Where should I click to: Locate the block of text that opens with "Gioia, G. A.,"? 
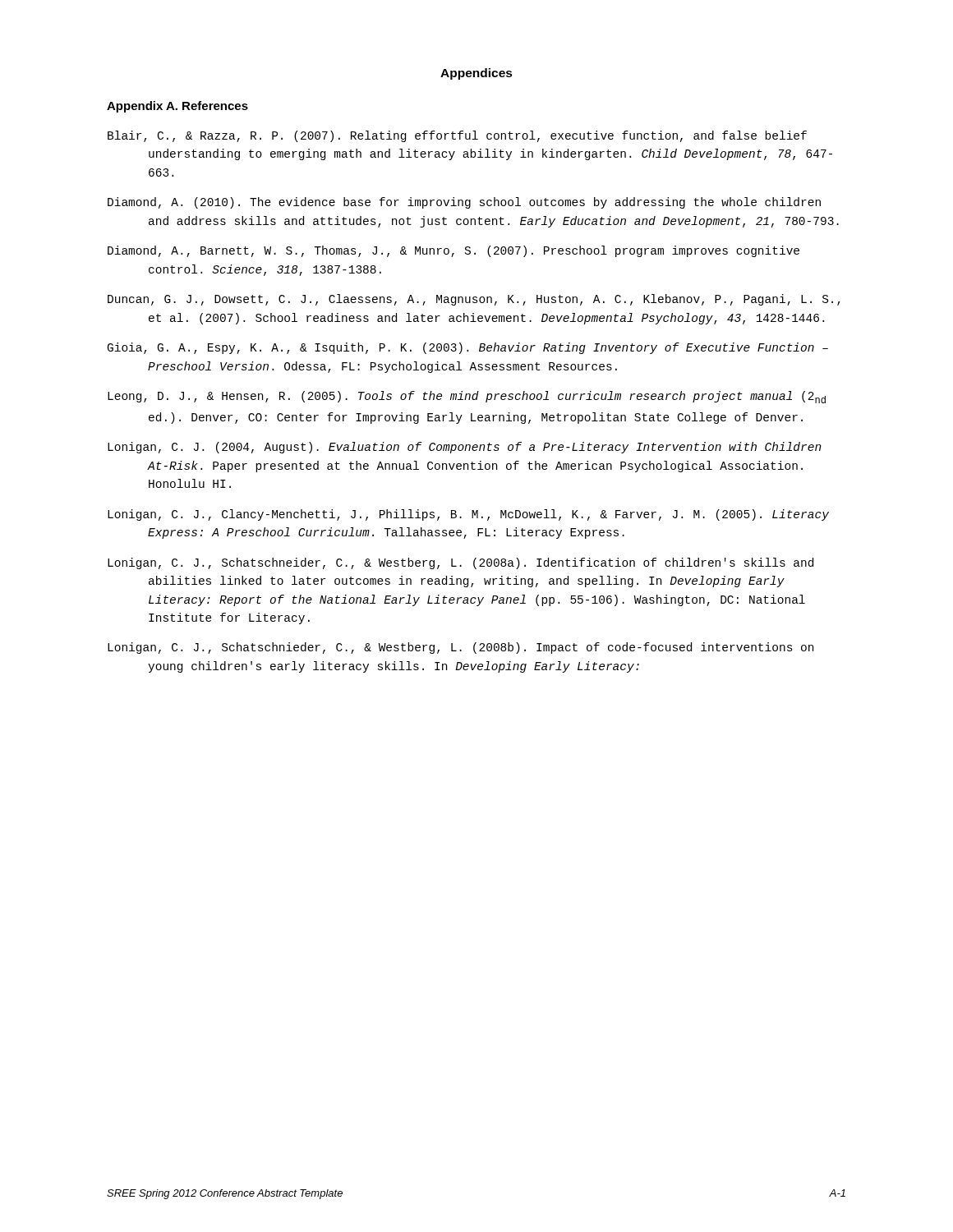[468, 358]
